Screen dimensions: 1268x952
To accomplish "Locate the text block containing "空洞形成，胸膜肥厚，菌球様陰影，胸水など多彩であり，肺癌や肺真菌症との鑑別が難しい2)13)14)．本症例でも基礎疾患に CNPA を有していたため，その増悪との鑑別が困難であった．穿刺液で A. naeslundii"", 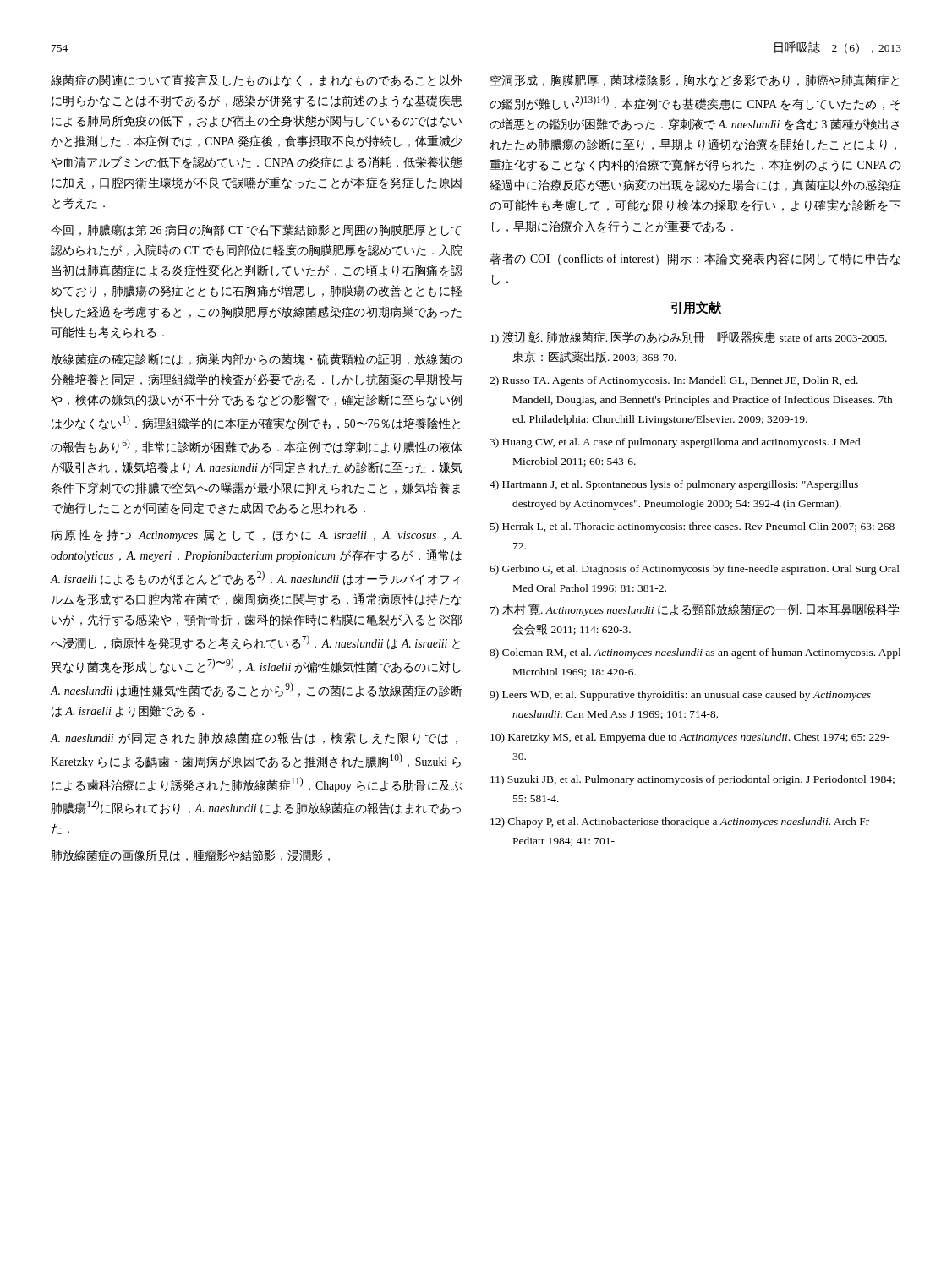I will point(695,154).
